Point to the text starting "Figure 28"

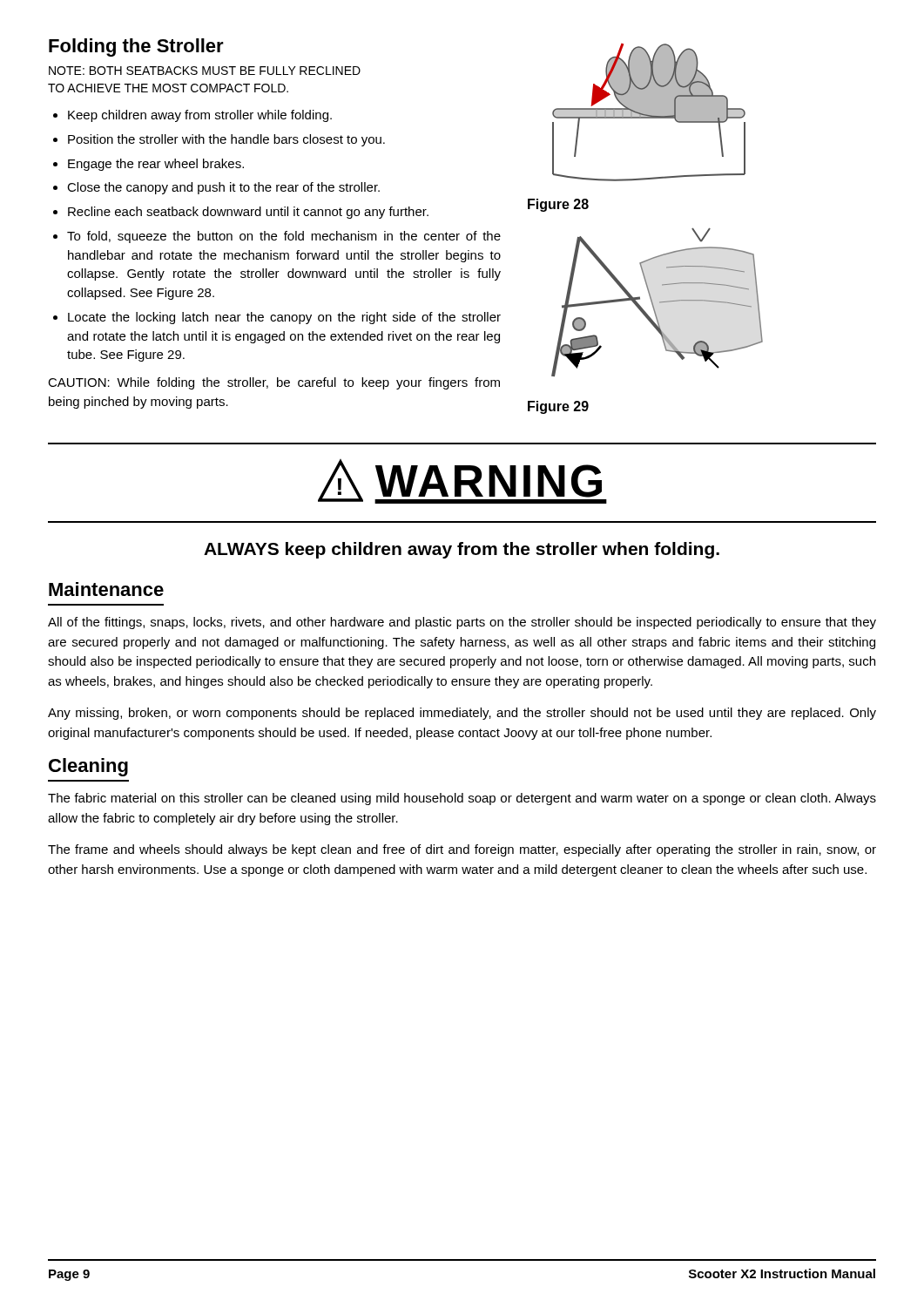[x=558, y=205]
